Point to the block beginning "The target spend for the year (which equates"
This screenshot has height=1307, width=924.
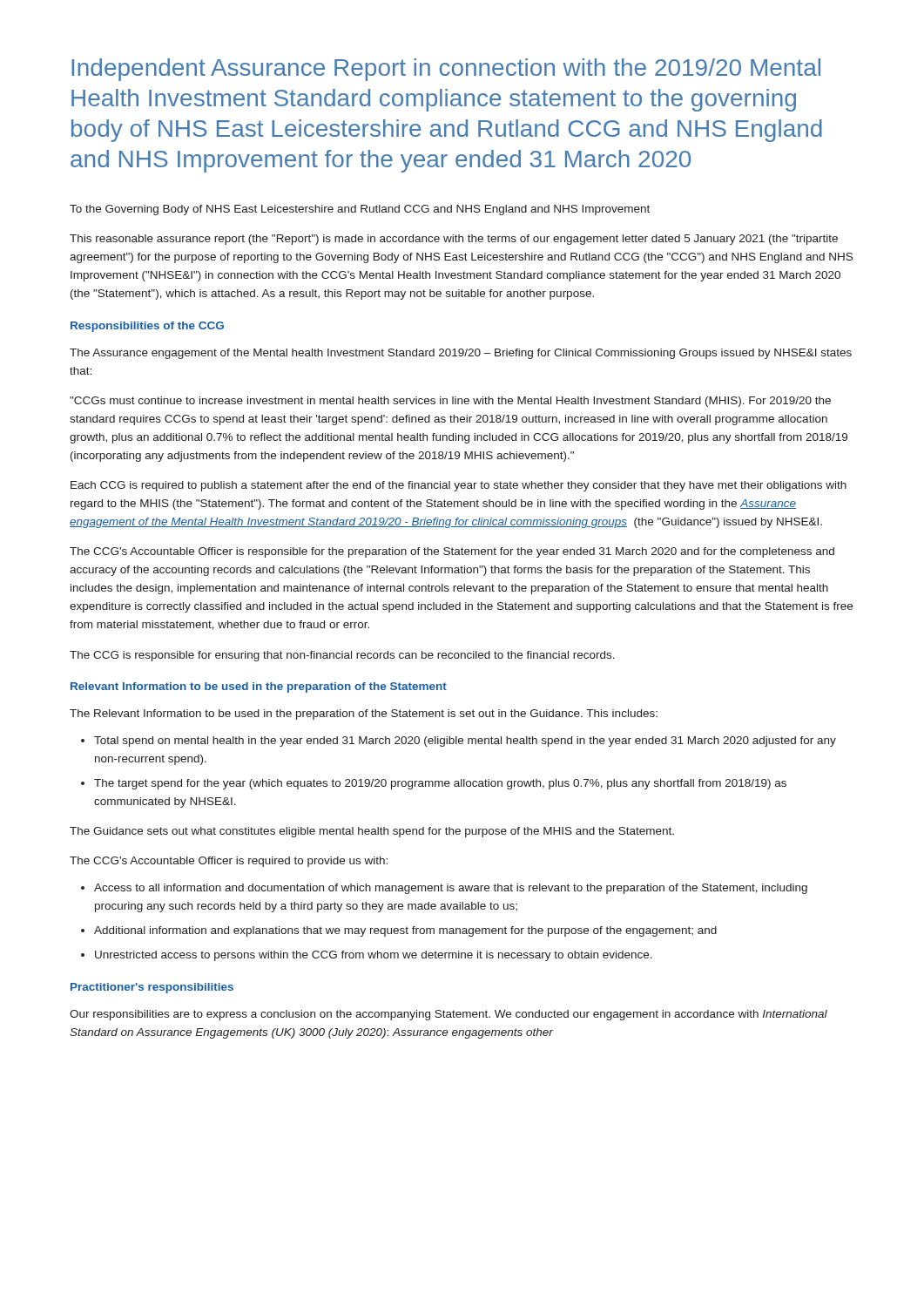tap(462, 793)
